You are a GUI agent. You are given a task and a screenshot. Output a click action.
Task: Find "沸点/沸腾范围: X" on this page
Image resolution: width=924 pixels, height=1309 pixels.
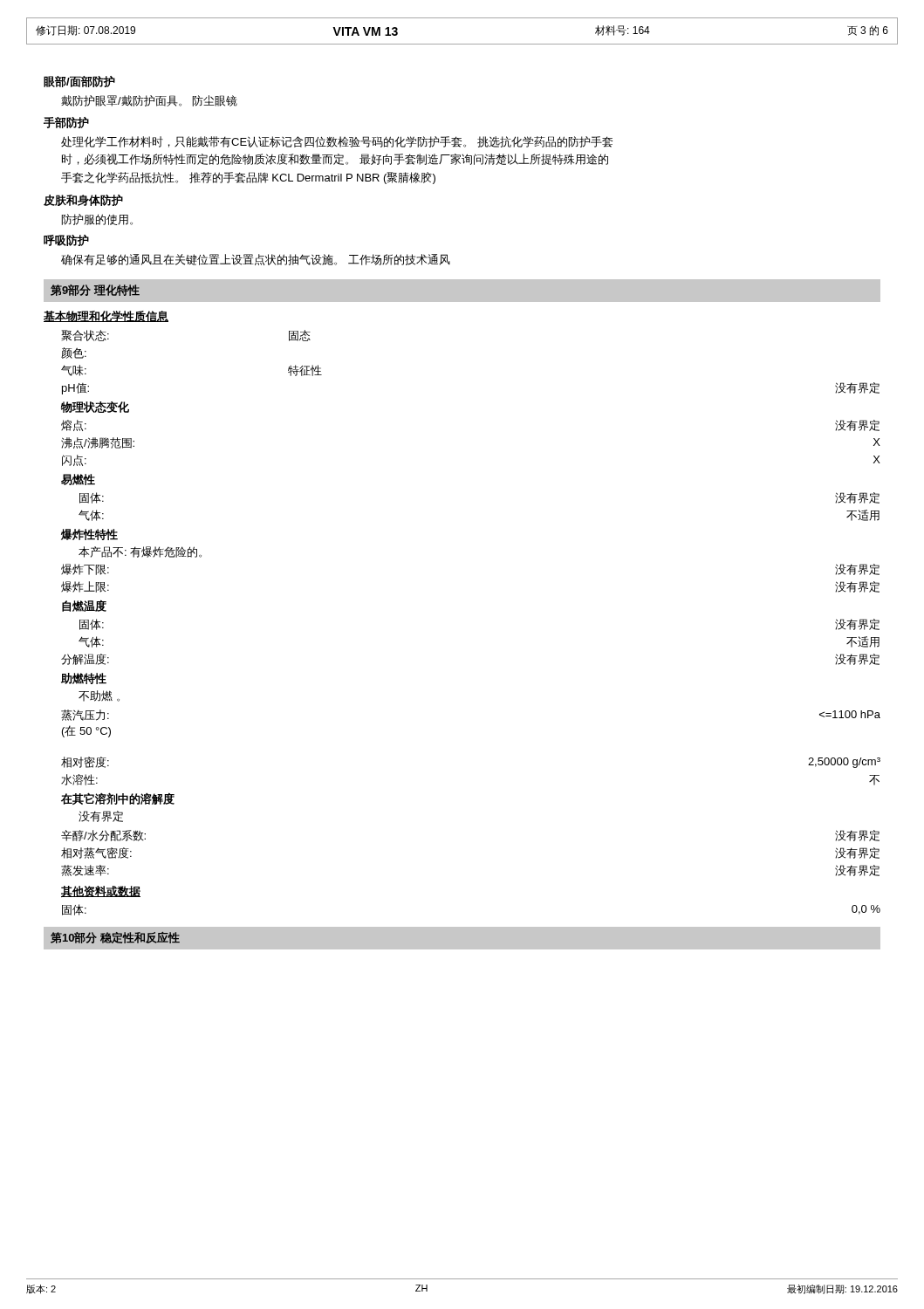point(103,443)
